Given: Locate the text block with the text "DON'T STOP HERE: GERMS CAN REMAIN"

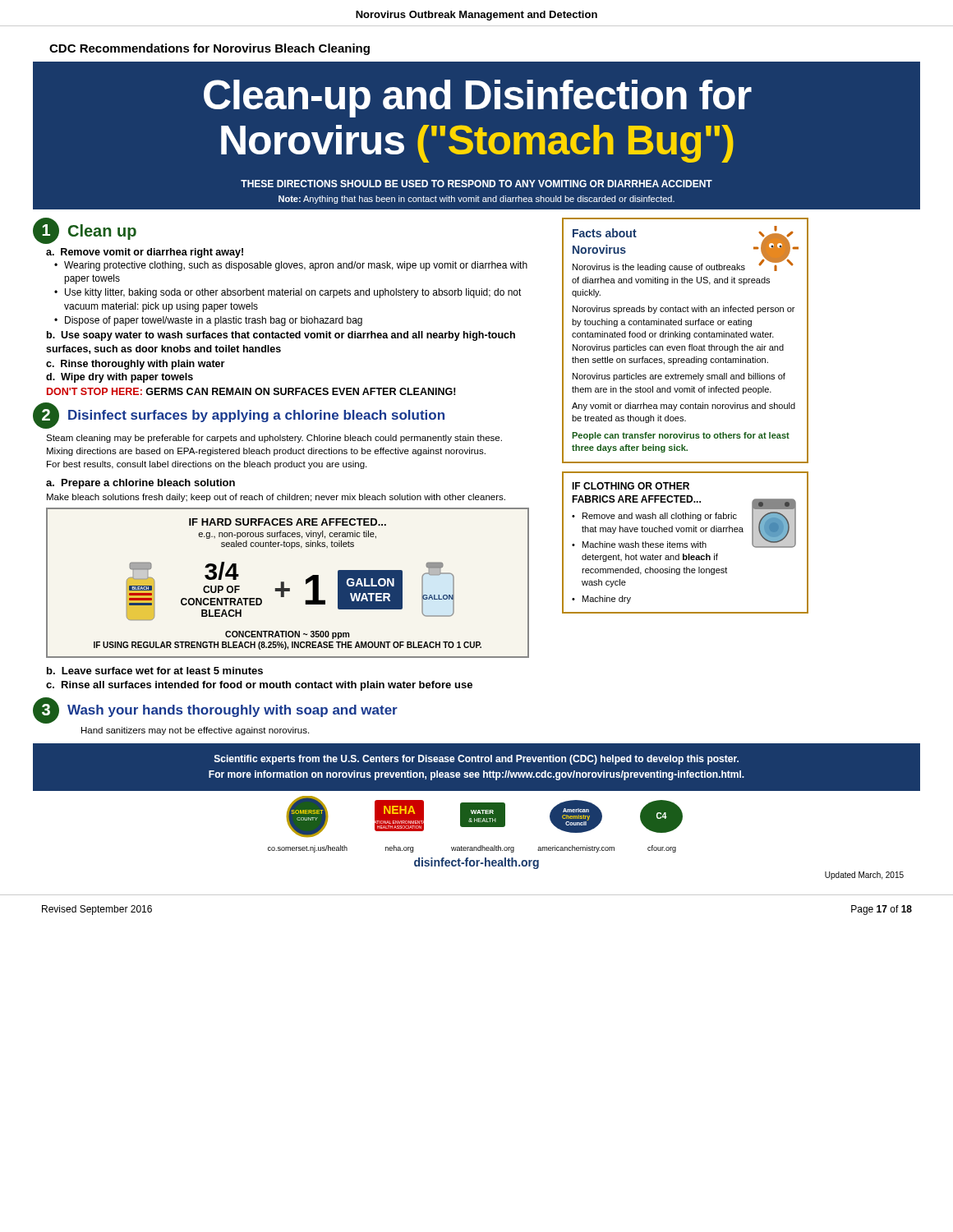Looking at the screenshot, I should [251, 392].
